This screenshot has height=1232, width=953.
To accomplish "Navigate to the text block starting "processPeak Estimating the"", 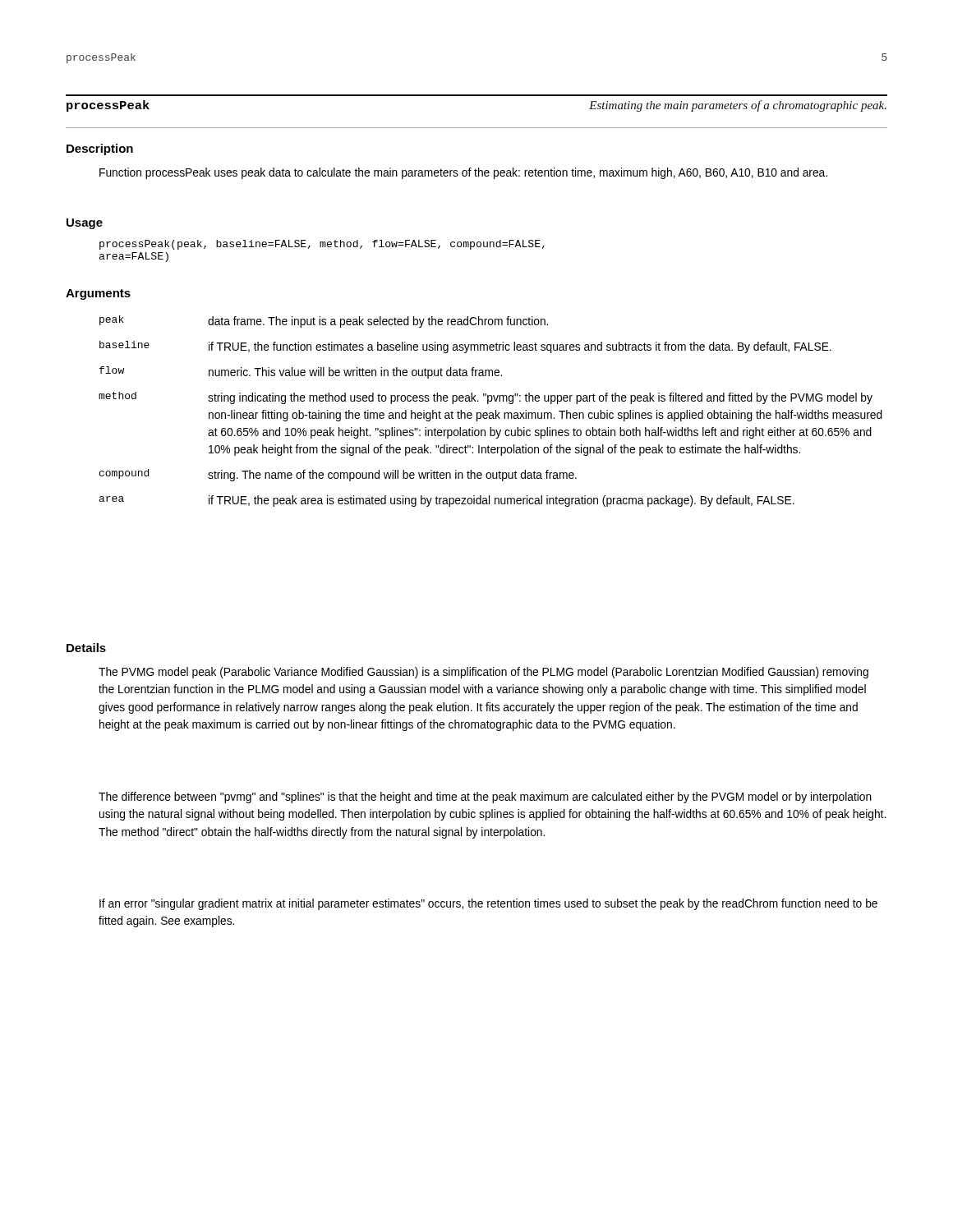I will [476, 106].
